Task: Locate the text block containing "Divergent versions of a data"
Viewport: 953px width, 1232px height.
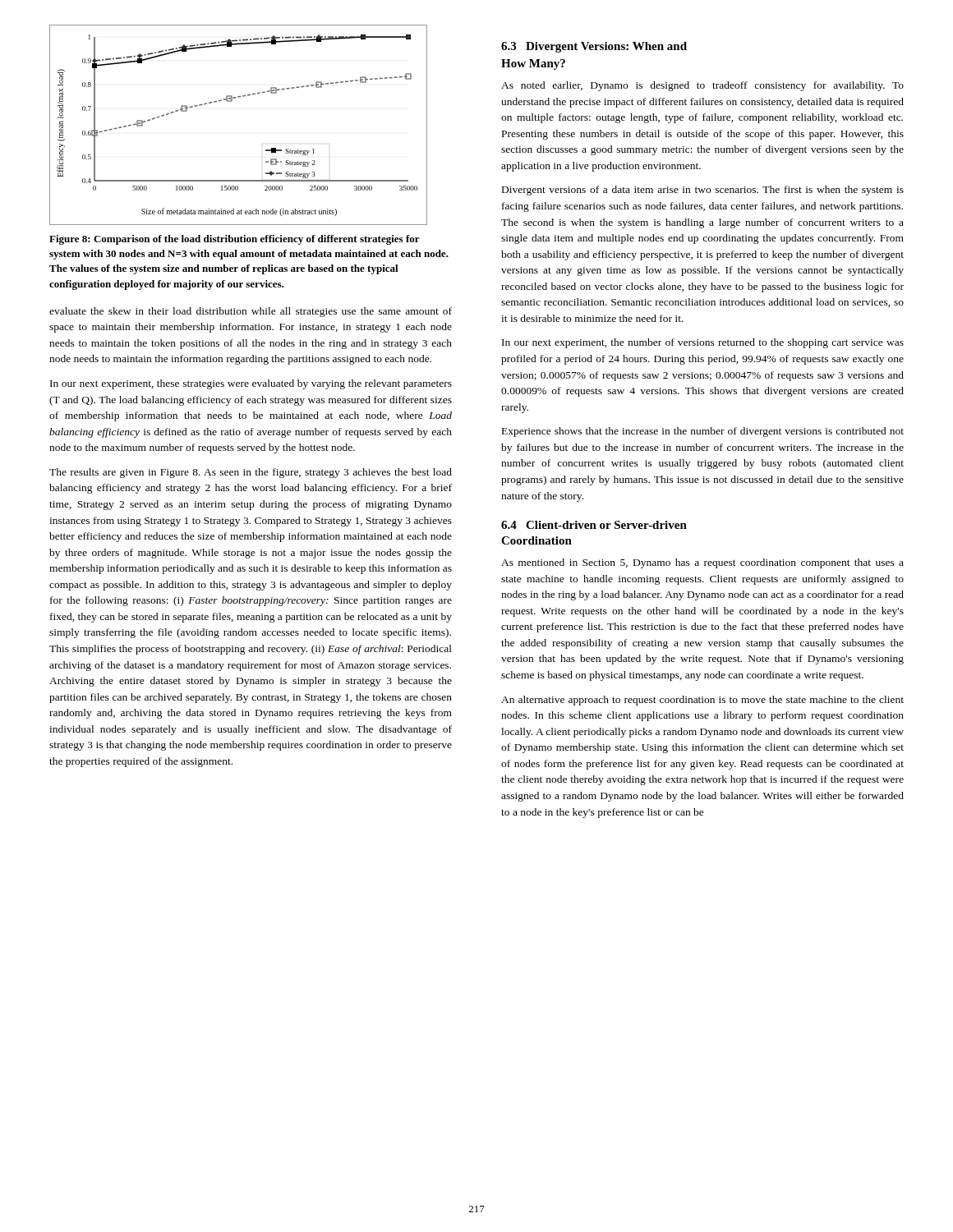Action: pyautogui.click(x=702, y=254)
